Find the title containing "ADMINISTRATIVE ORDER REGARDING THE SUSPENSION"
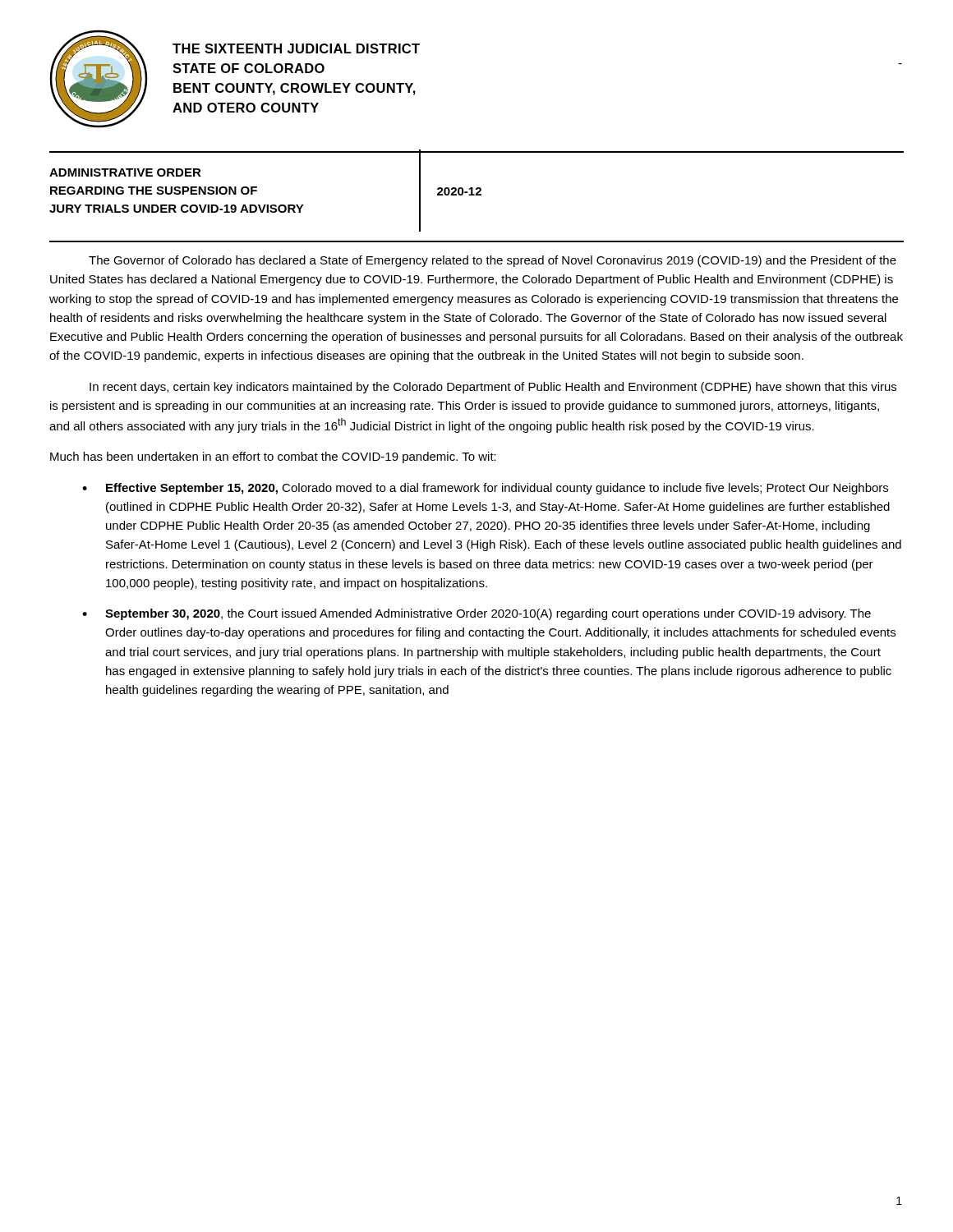This screenshot has width=953, height=1232. tap(177, 190)
